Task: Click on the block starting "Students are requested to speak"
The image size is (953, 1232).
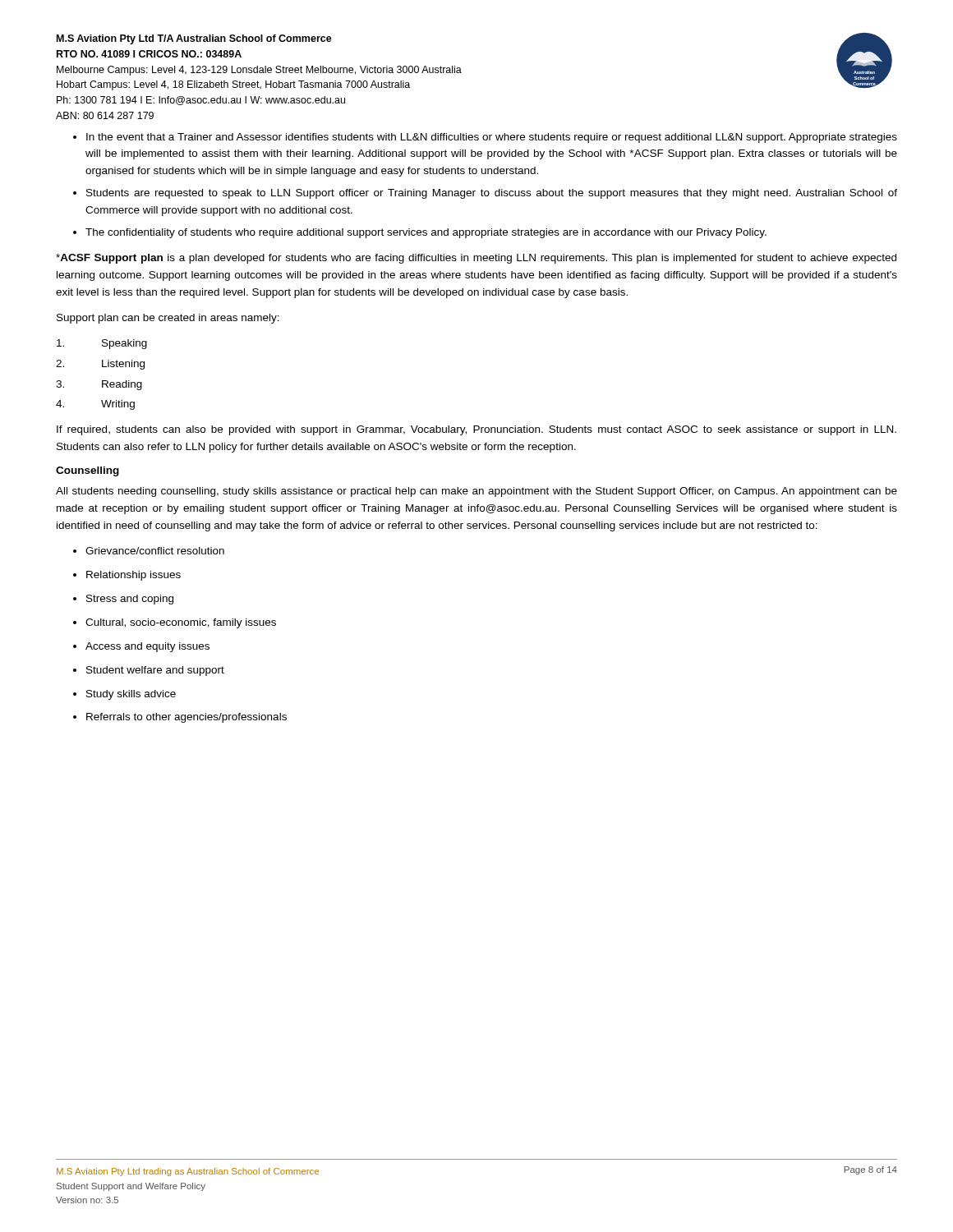Action: 491,202
